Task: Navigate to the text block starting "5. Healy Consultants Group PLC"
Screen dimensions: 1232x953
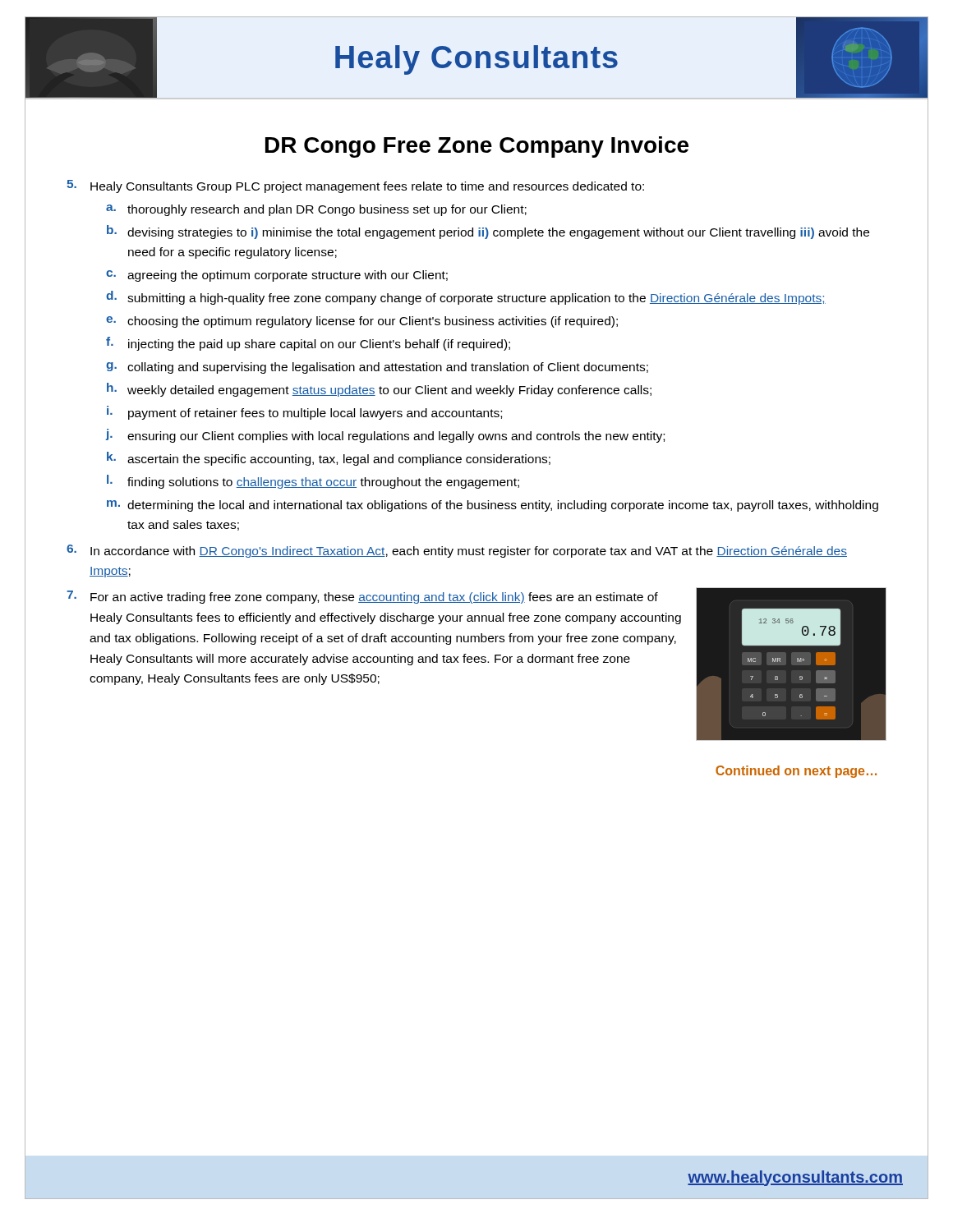Action: (x=356, y=186)
